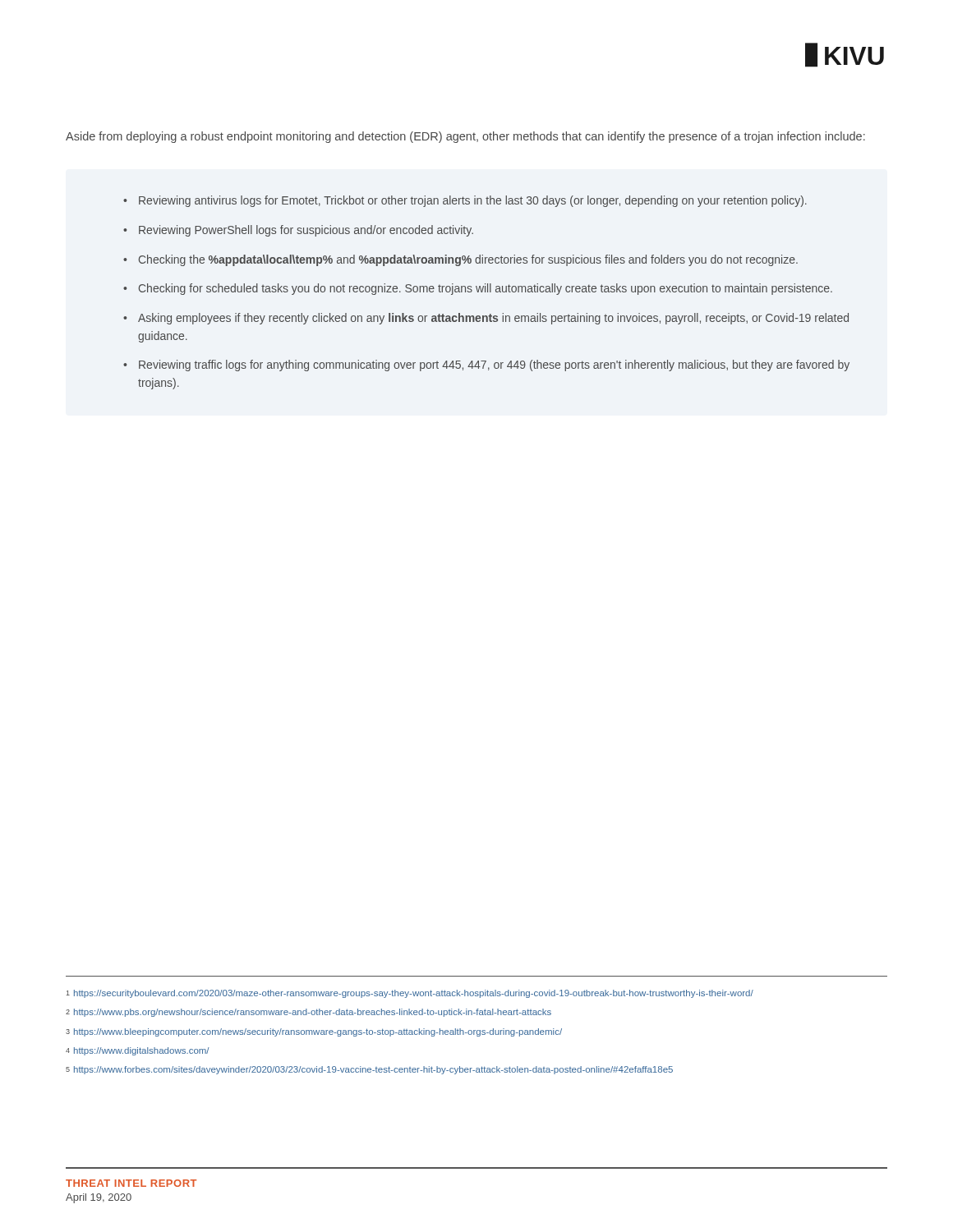This screenshot has width=953, height=1232.
Task: Find the footnote containing "4 https://www.digitalshadows.com/"
Action: click(x=137, y=1051)
